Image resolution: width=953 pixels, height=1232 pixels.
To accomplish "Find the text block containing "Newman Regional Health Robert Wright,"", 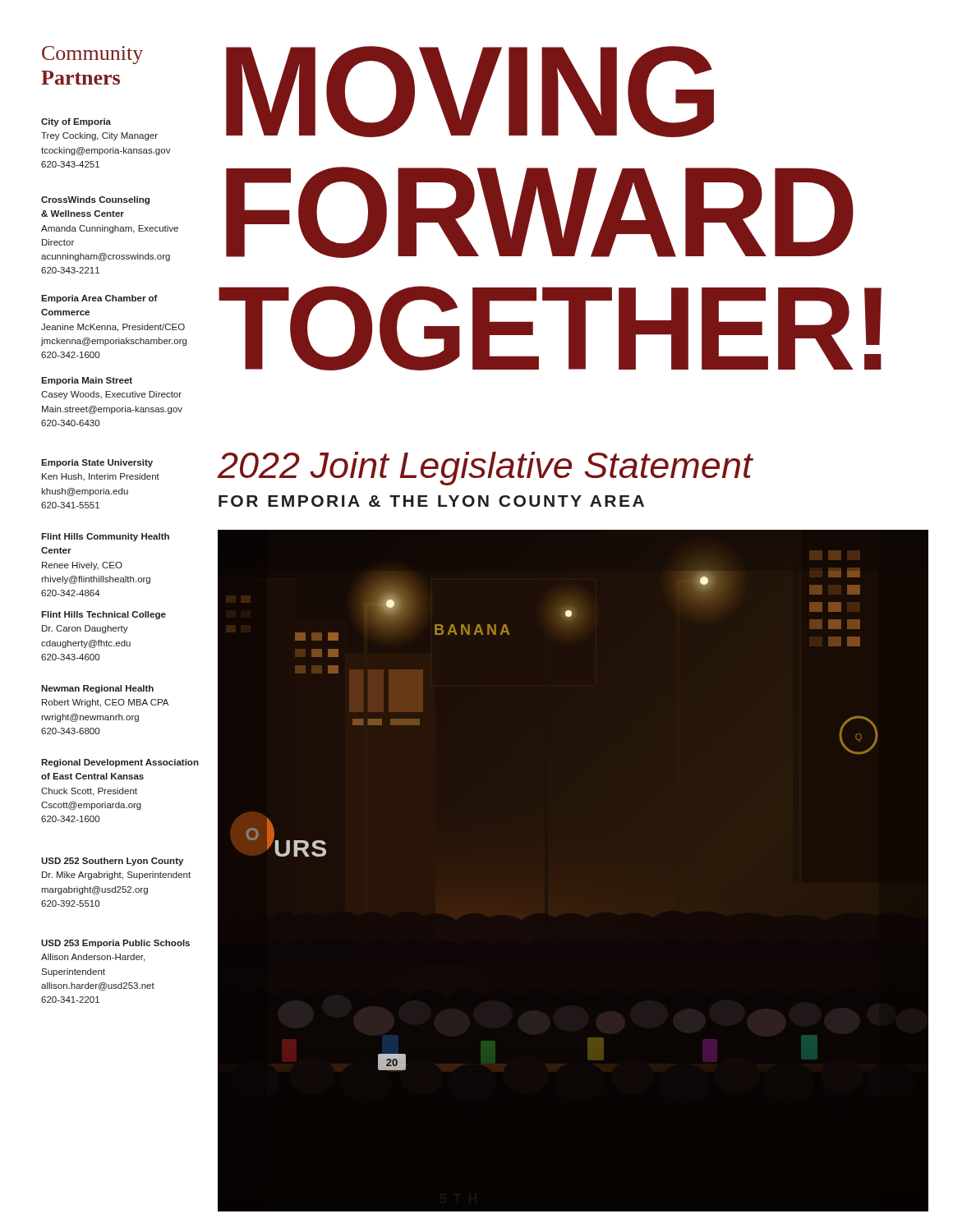I will pyautogui.click(x=121, y=709).
